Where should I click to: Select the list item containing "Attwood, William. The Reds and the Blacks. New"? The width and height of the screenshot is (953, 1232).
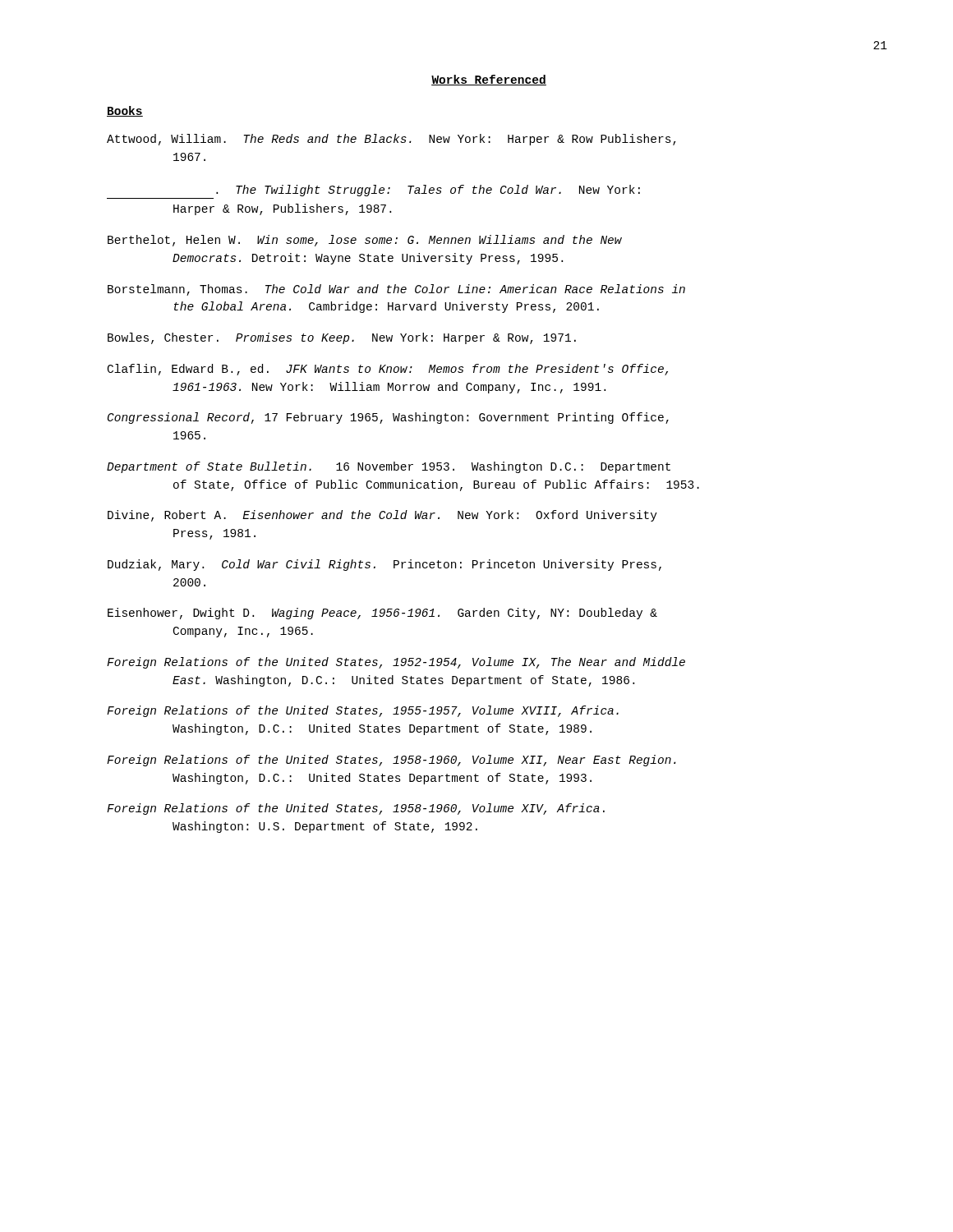(x=489, y=150)
